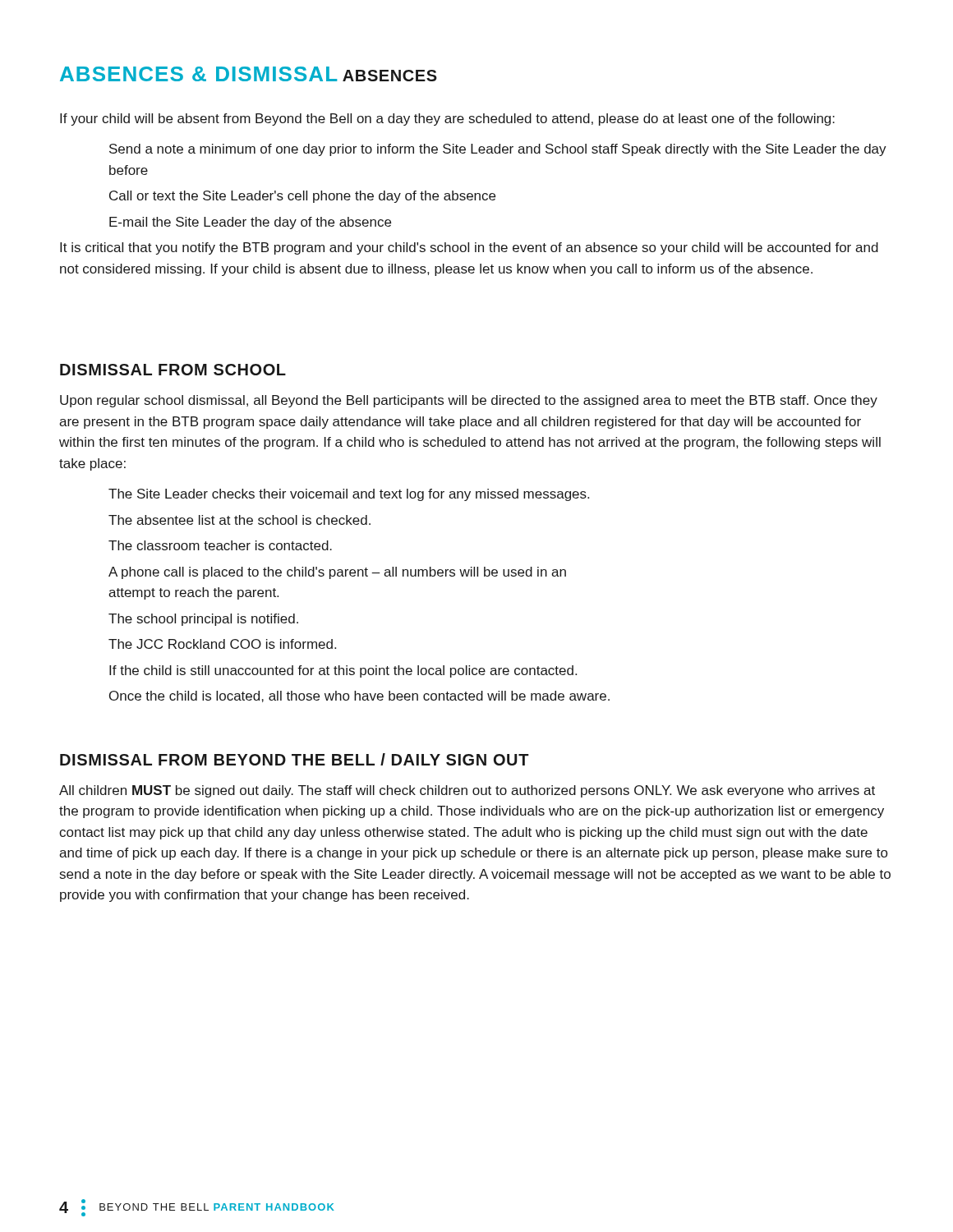953x1232 pixels.
Task: Locate the list item containing "The school principal"
Action: click(203, 620)
